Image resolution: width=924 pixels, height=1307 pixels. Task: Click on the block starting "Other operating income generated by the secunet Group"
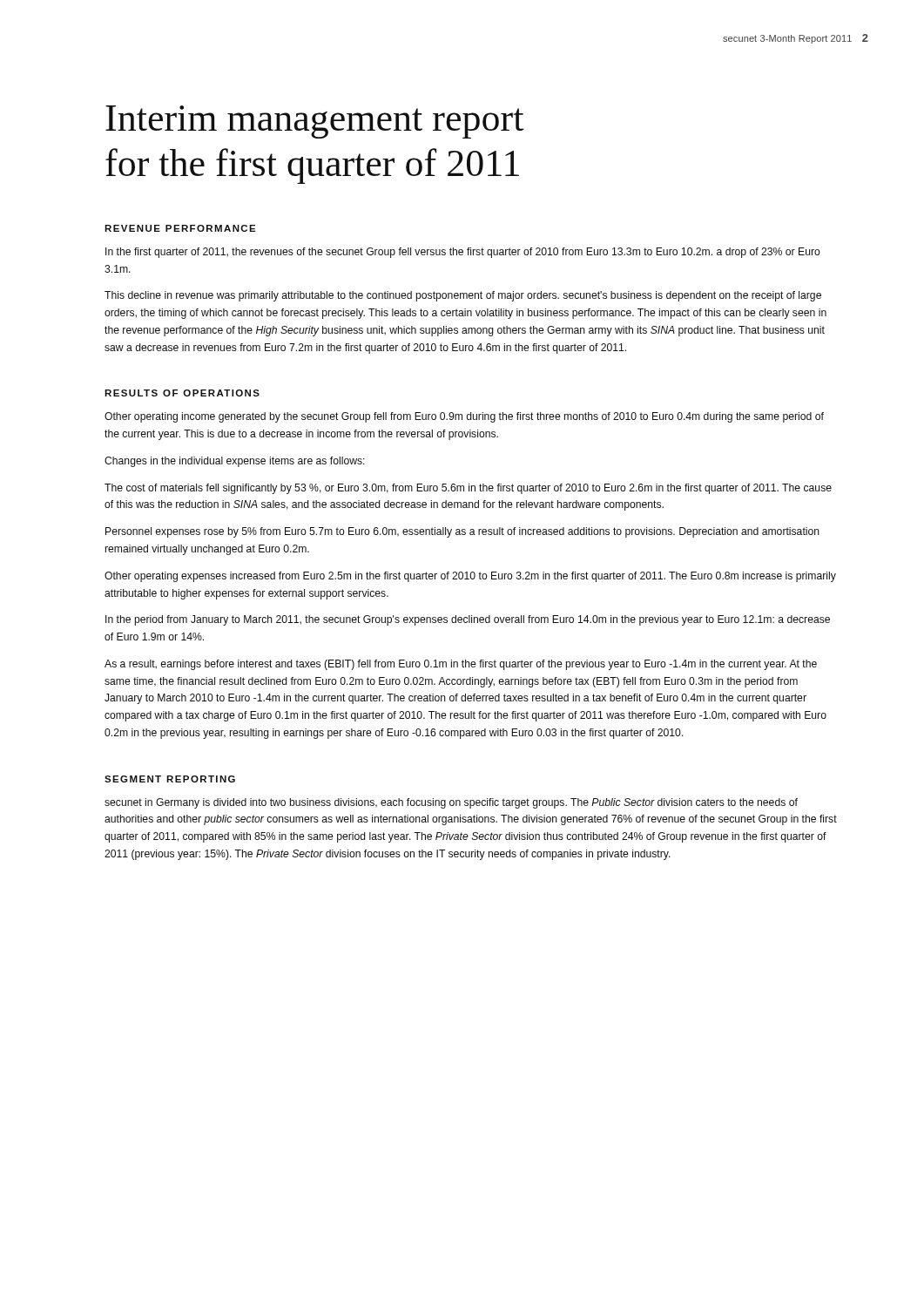click(x=464, y=425)
